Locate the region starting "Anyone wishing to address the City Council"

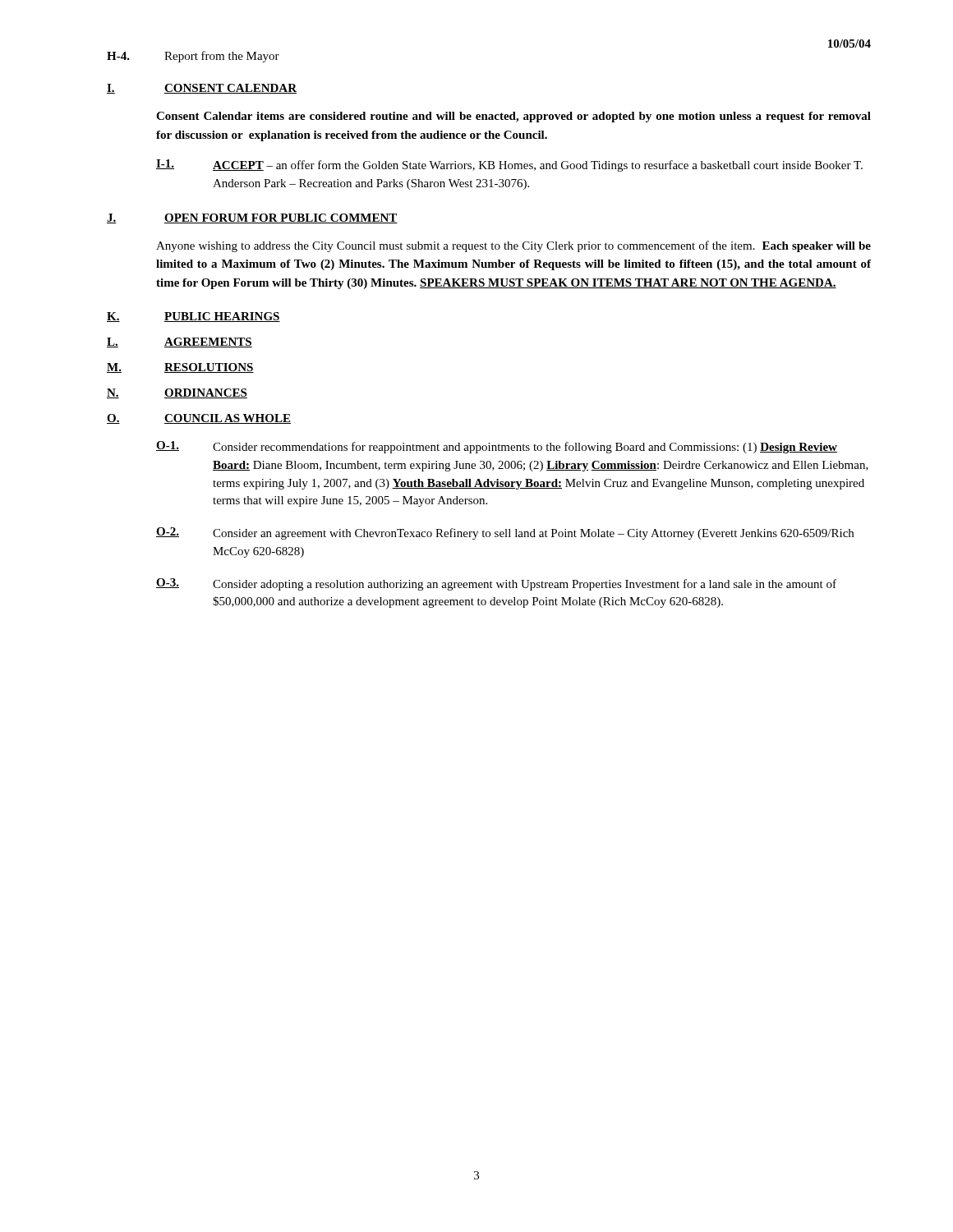click(513, 264)
